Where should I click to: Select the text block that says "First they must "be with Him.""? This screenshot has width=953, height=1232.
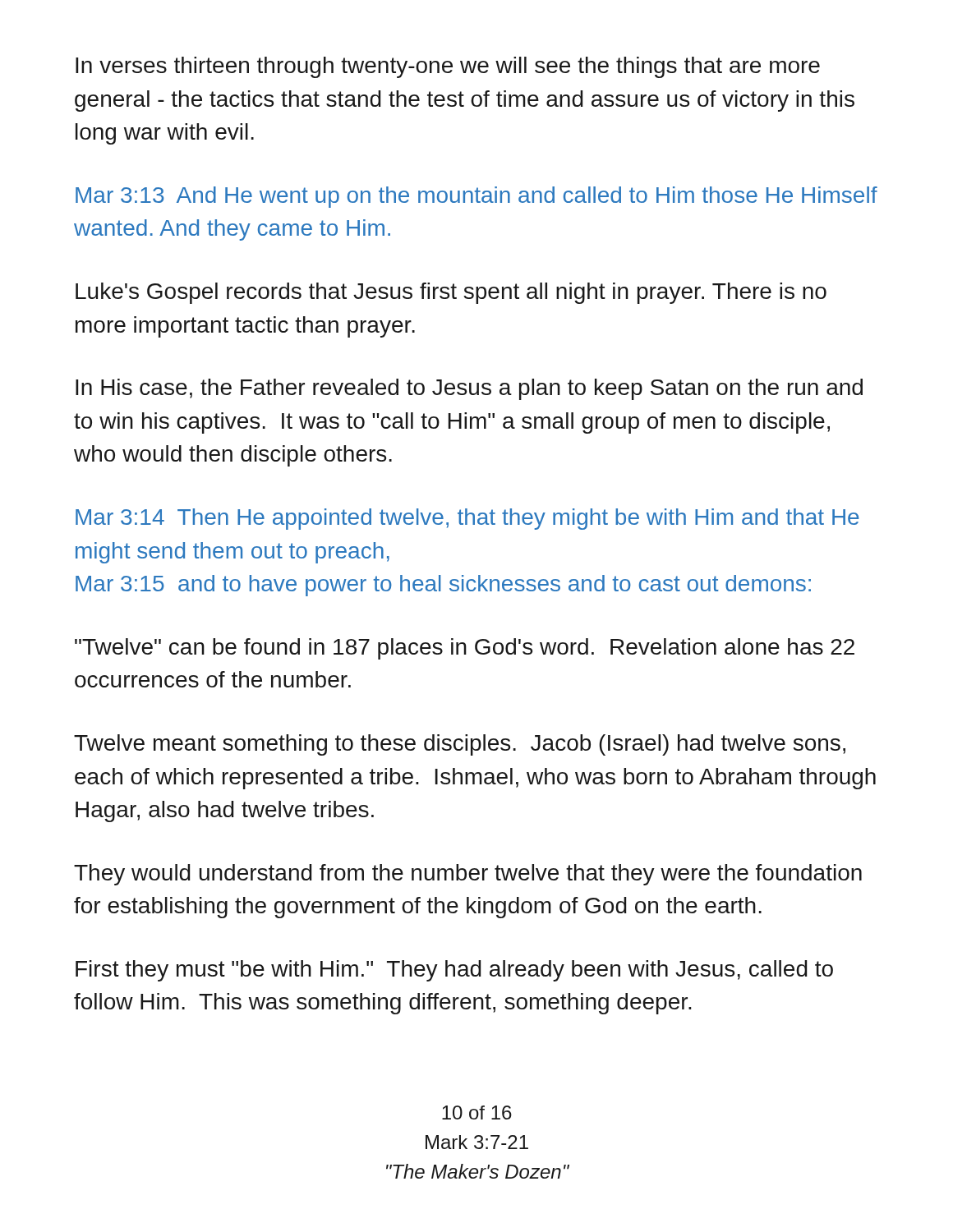tap(454, 985)
